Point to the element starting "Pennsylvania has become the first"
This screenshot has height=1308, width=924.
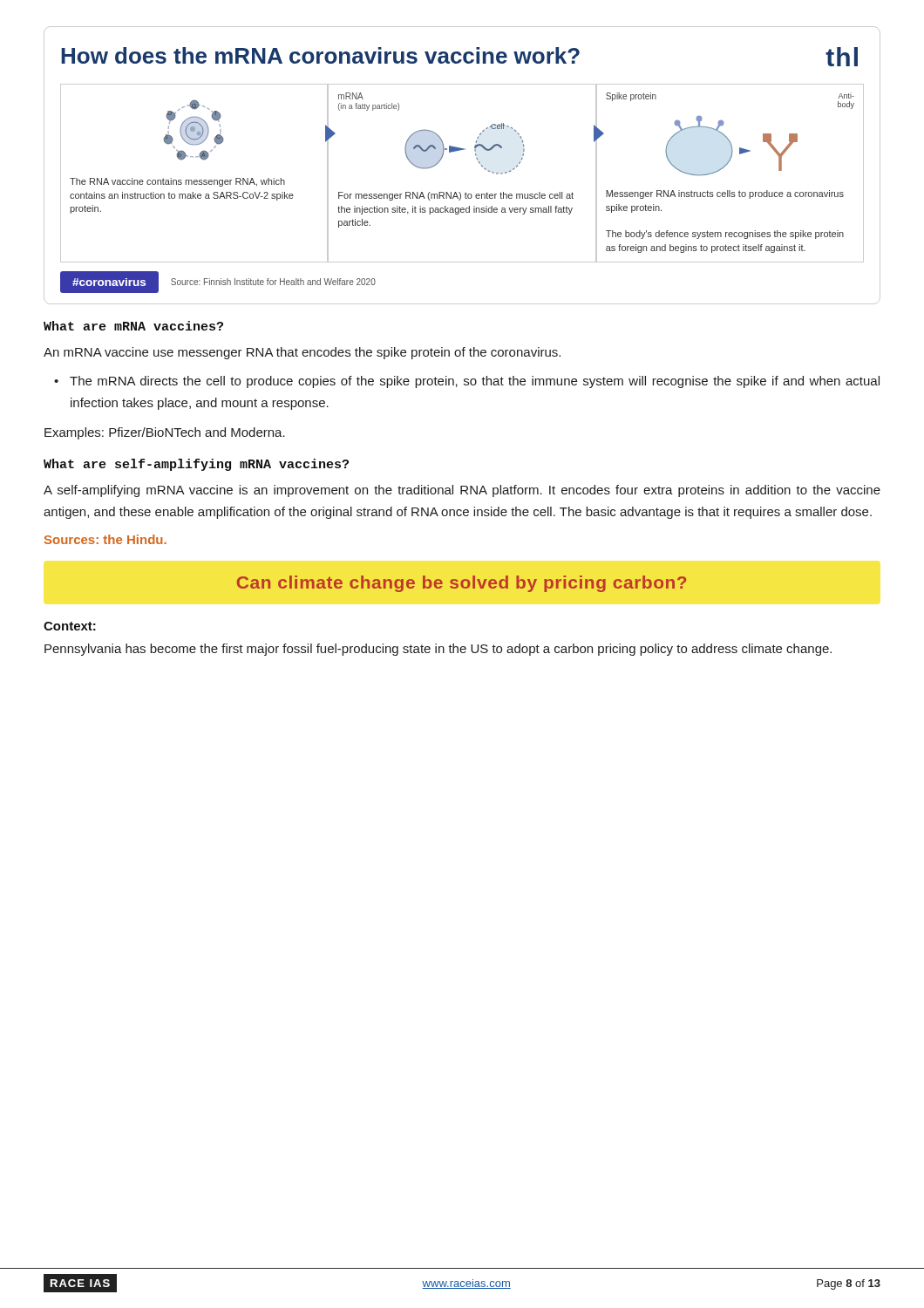tap(438, 648)
